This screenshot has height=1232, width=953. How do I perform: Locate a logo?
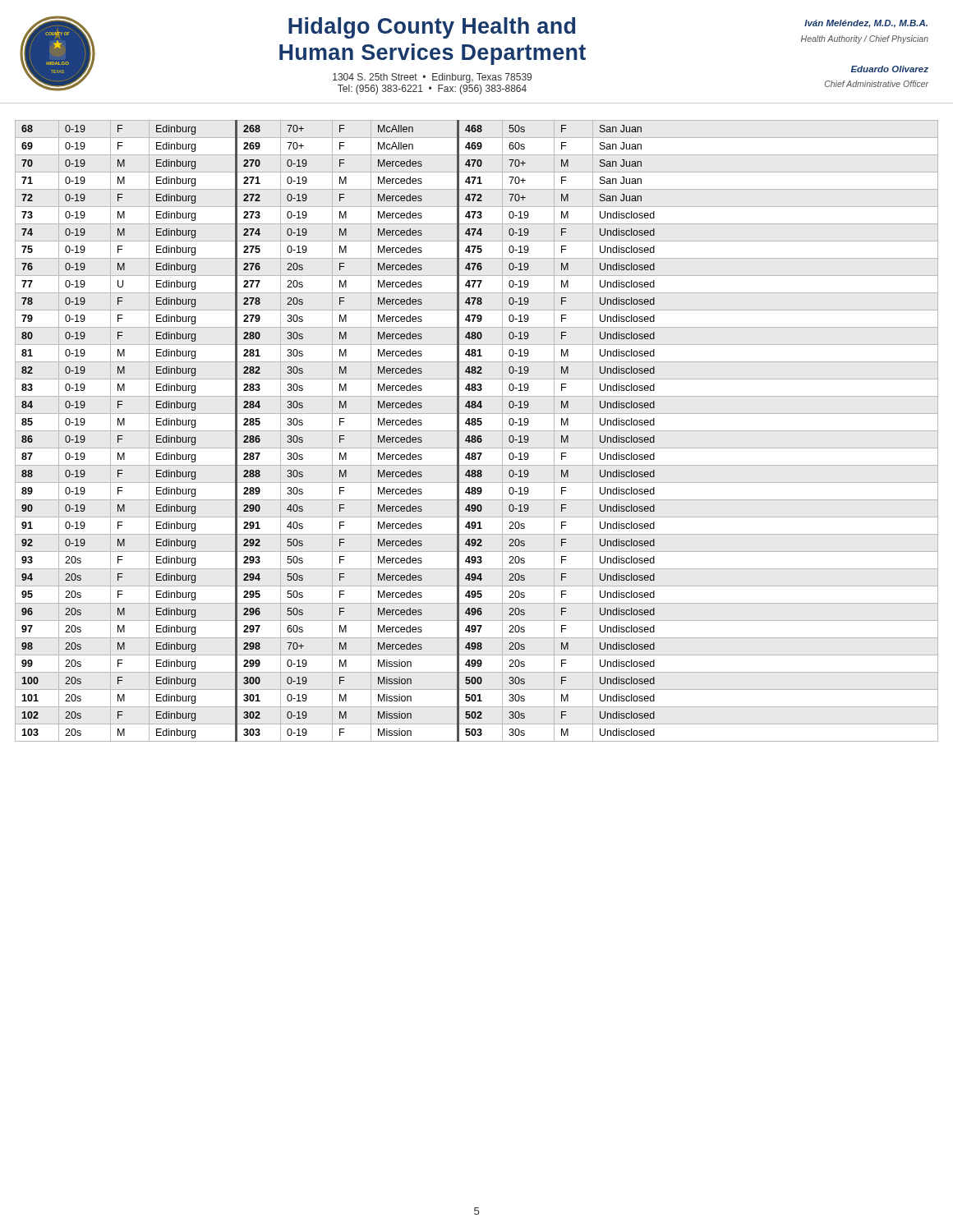click(58, 54)
